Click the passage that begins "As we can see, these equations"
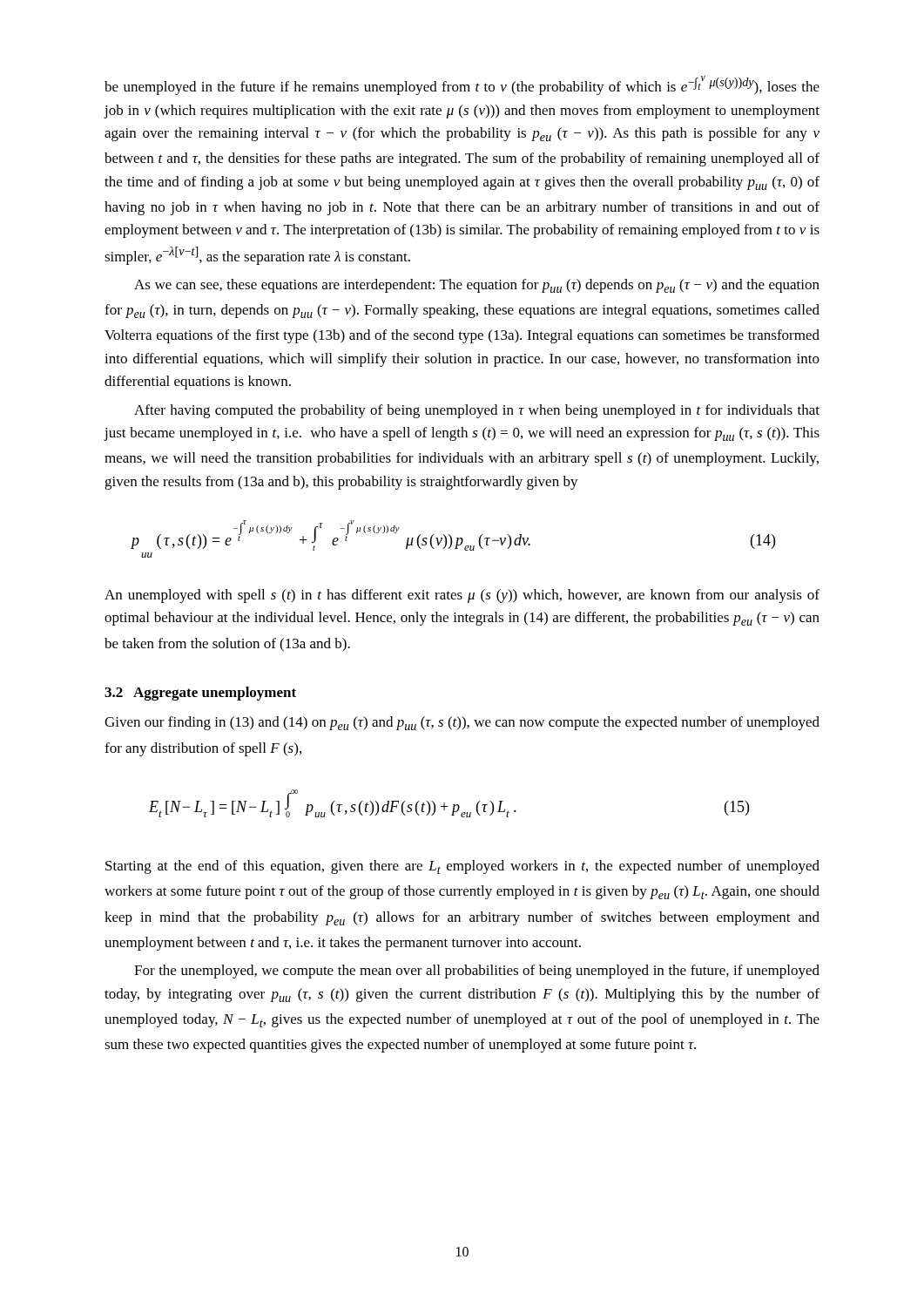The width and height of the screenshot is (924, 1307). tap(462, 333)
